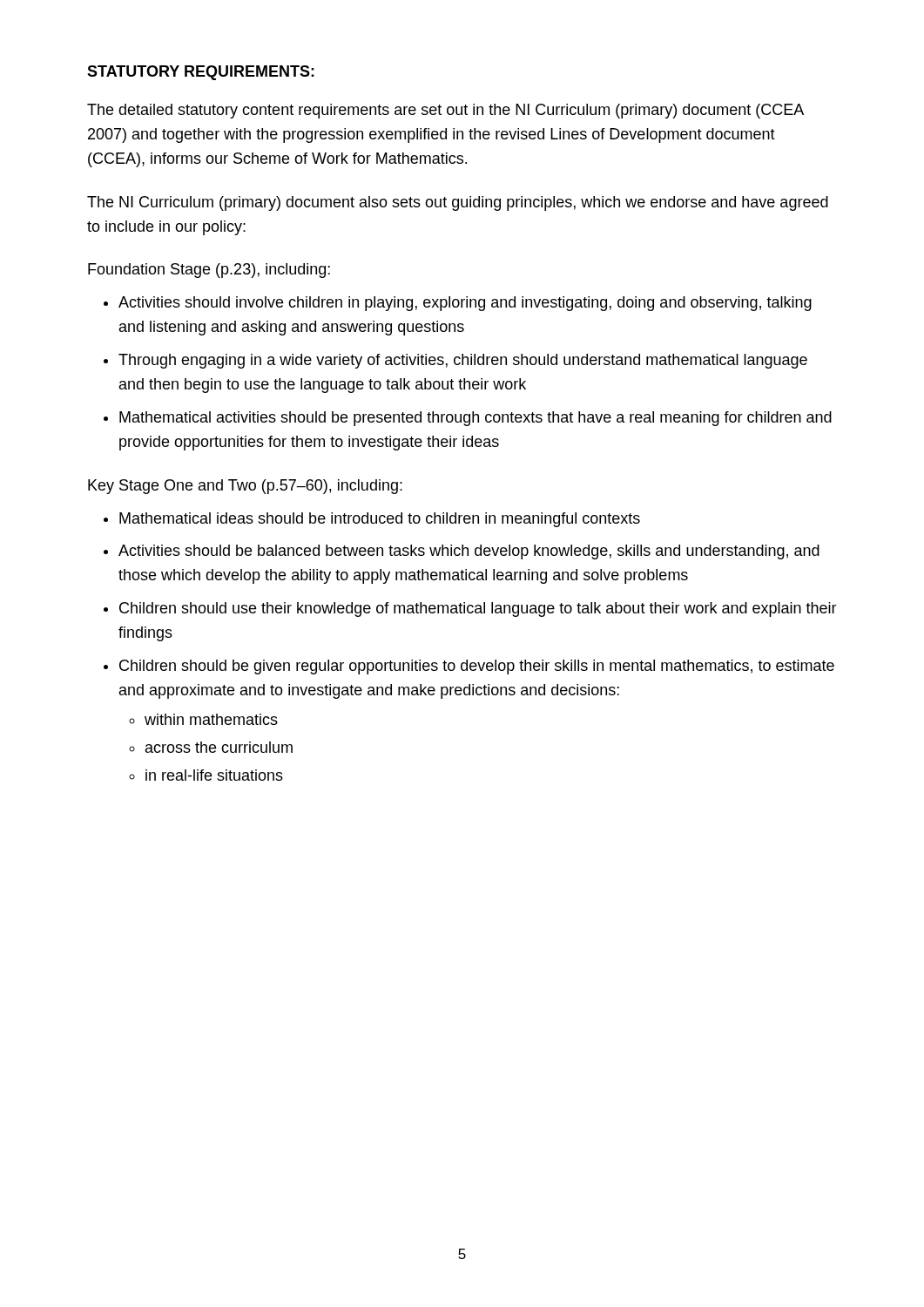The image size is (924, 1307).
Task: Select the block starting "across the curriculum"
Action: (x=219, y=747)
